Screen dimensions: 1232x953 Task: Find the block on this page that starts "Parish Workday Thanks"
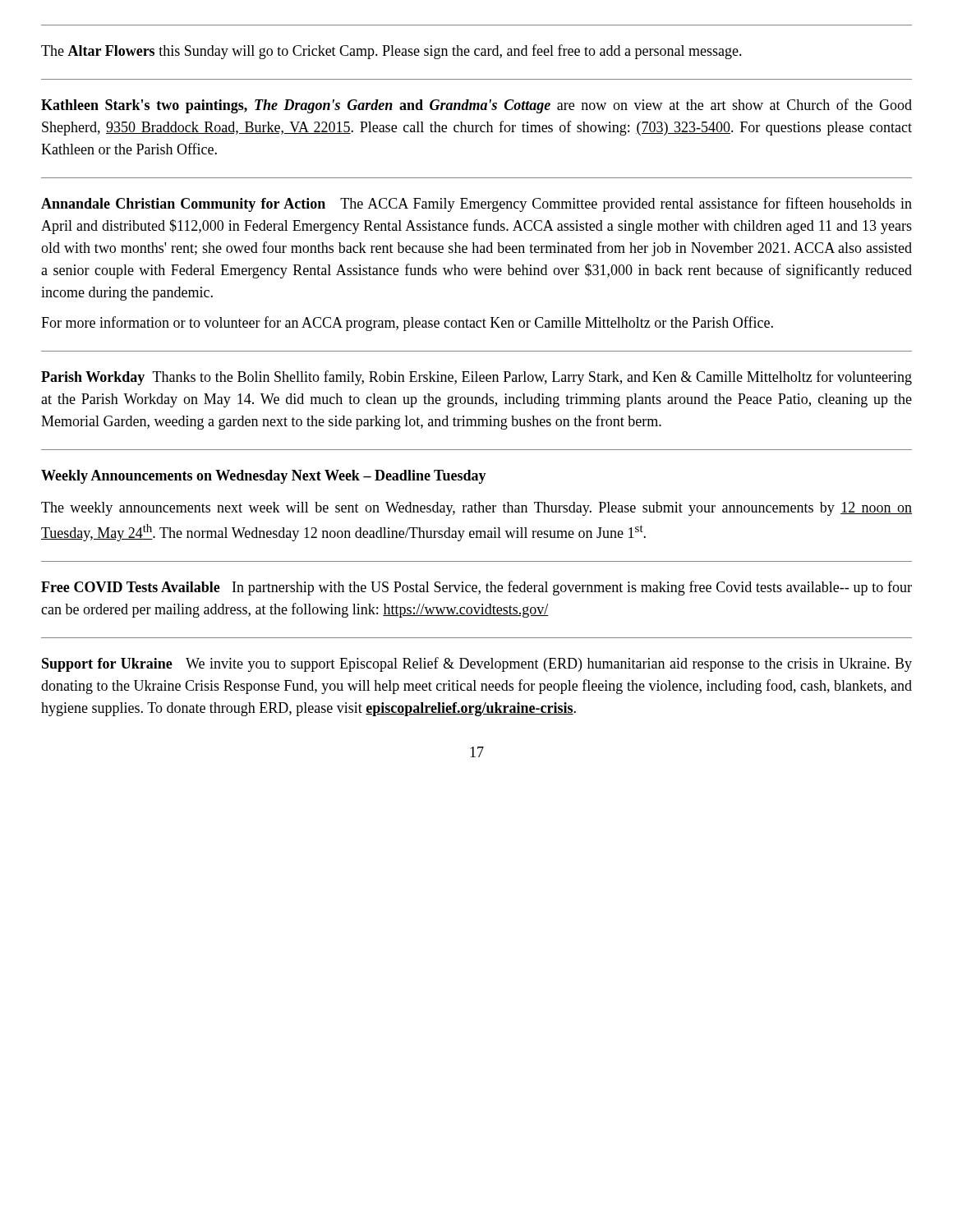pos(476,400)
